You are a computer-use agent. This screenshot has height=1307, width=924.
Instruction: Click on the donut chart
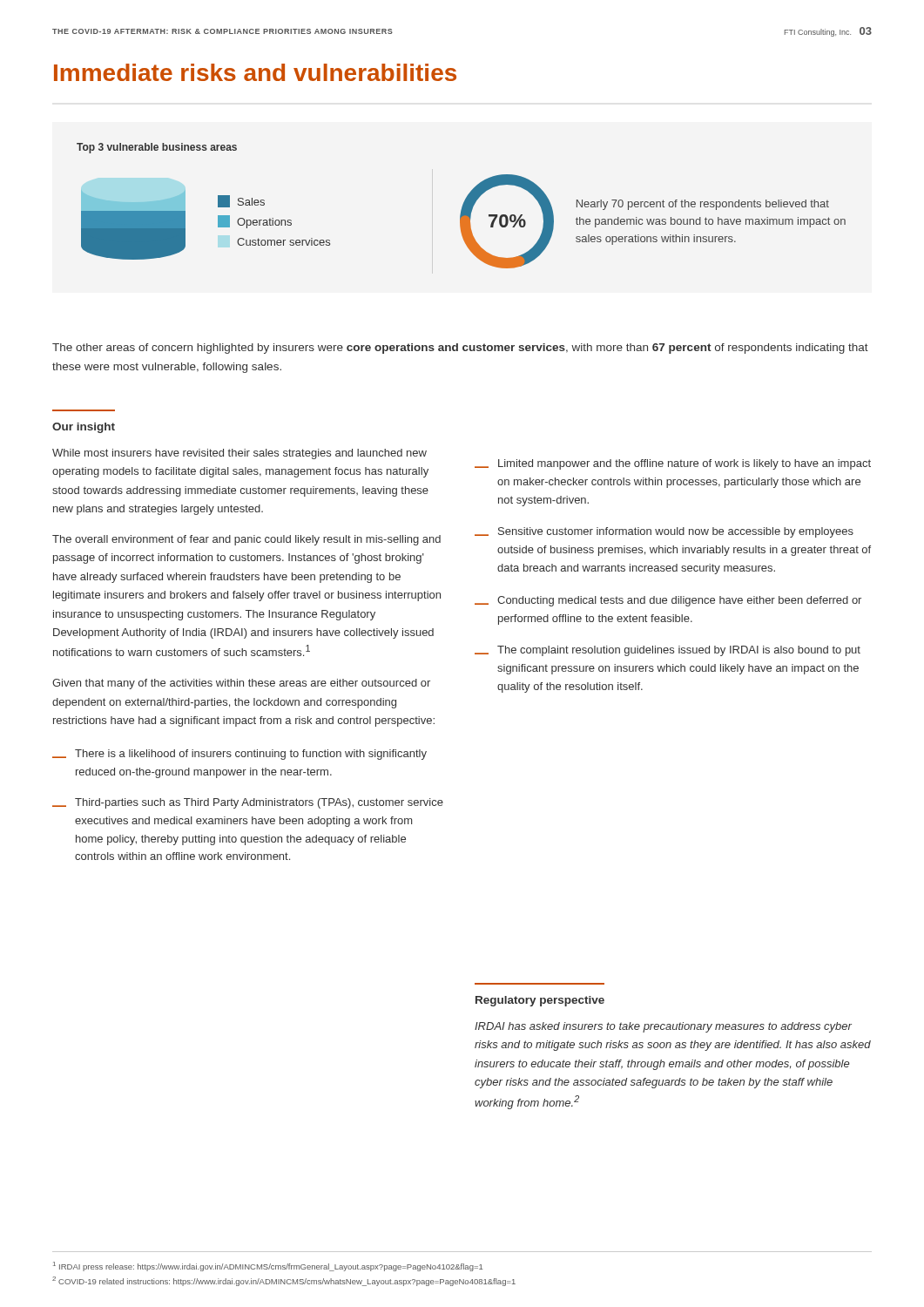[x=507, y=221]
